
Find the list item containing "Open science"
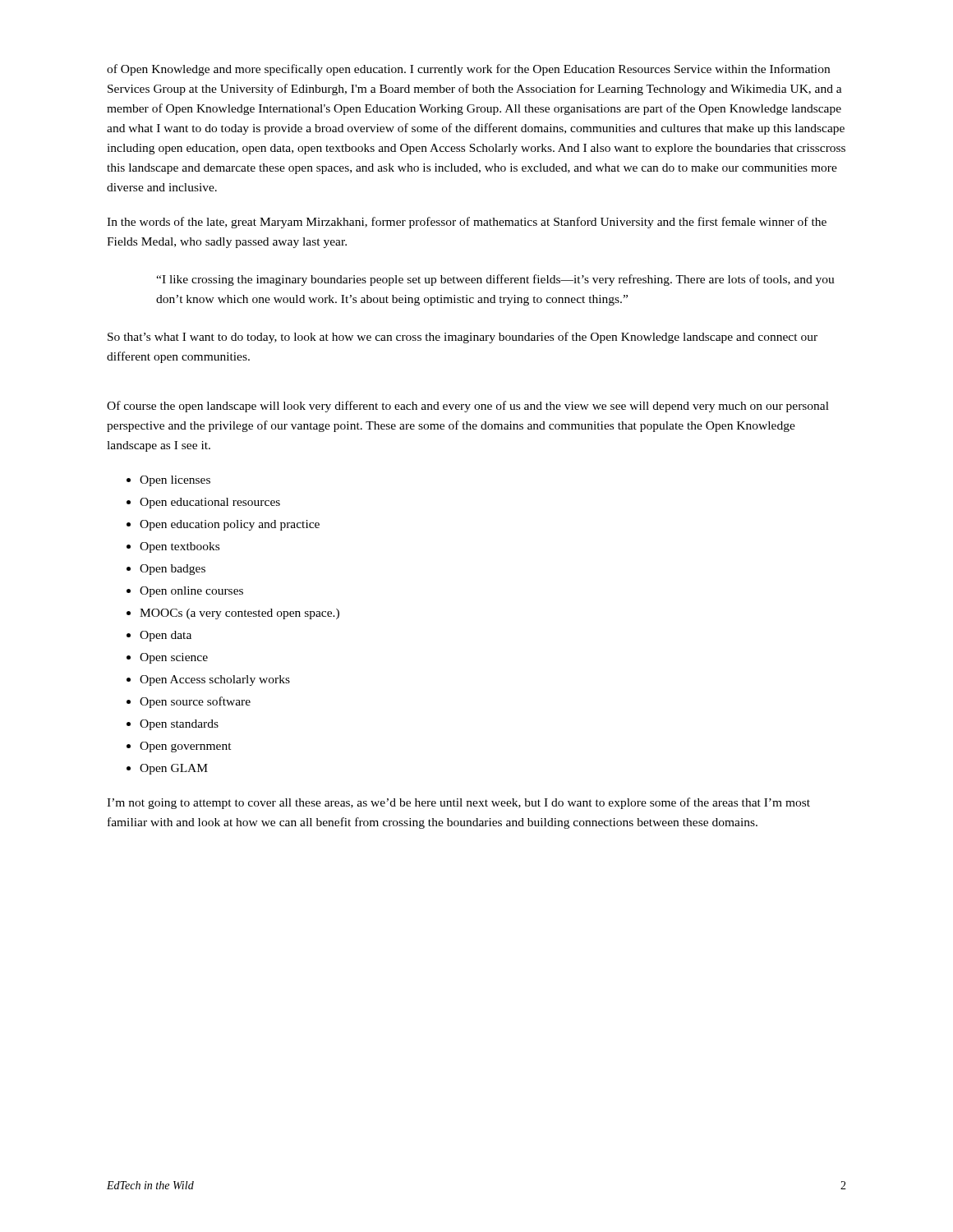click(x=174, y=657)
